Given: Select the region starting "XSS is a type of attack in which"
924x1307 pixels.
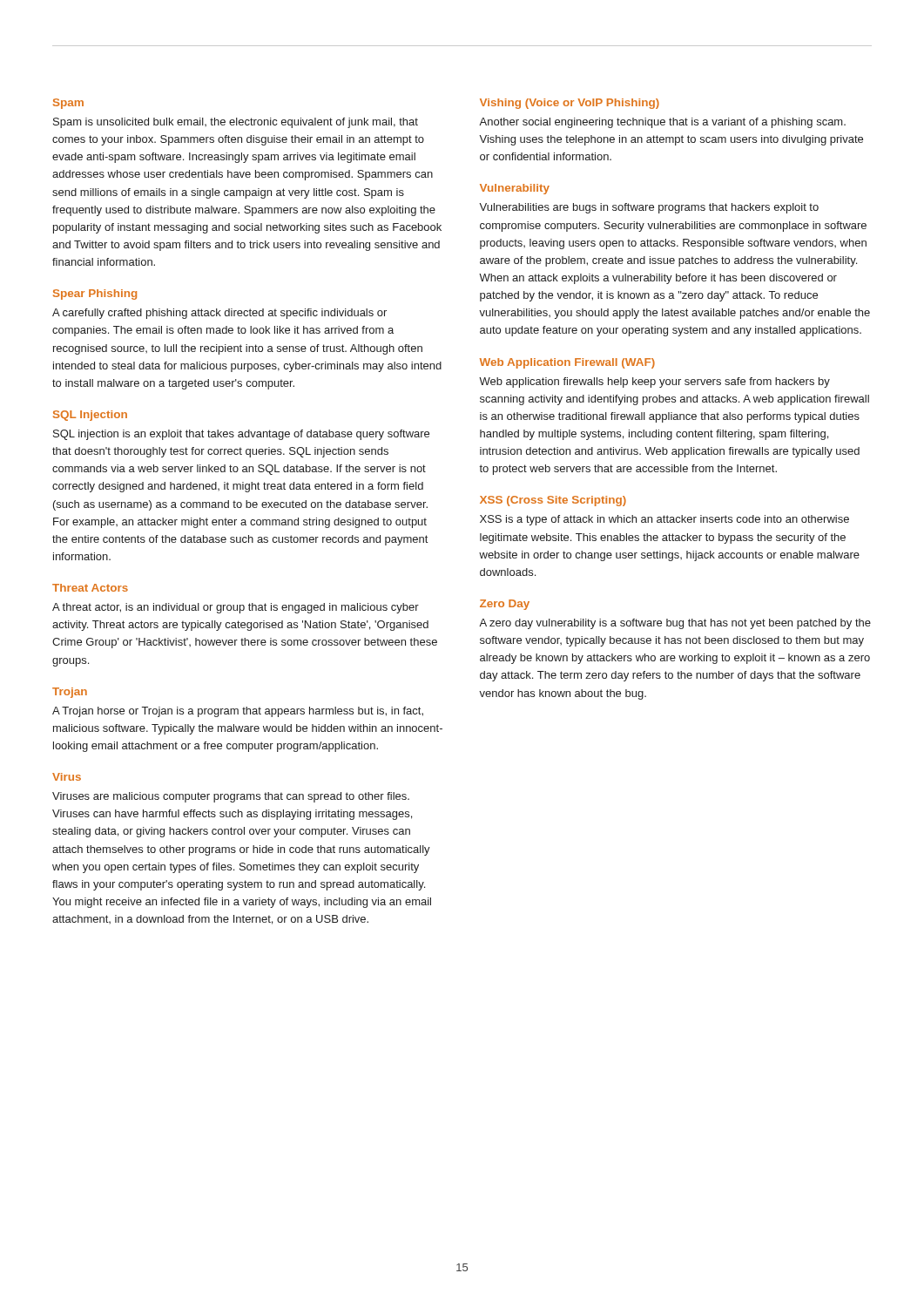Looking at the screenshot, I should point(669,546).
